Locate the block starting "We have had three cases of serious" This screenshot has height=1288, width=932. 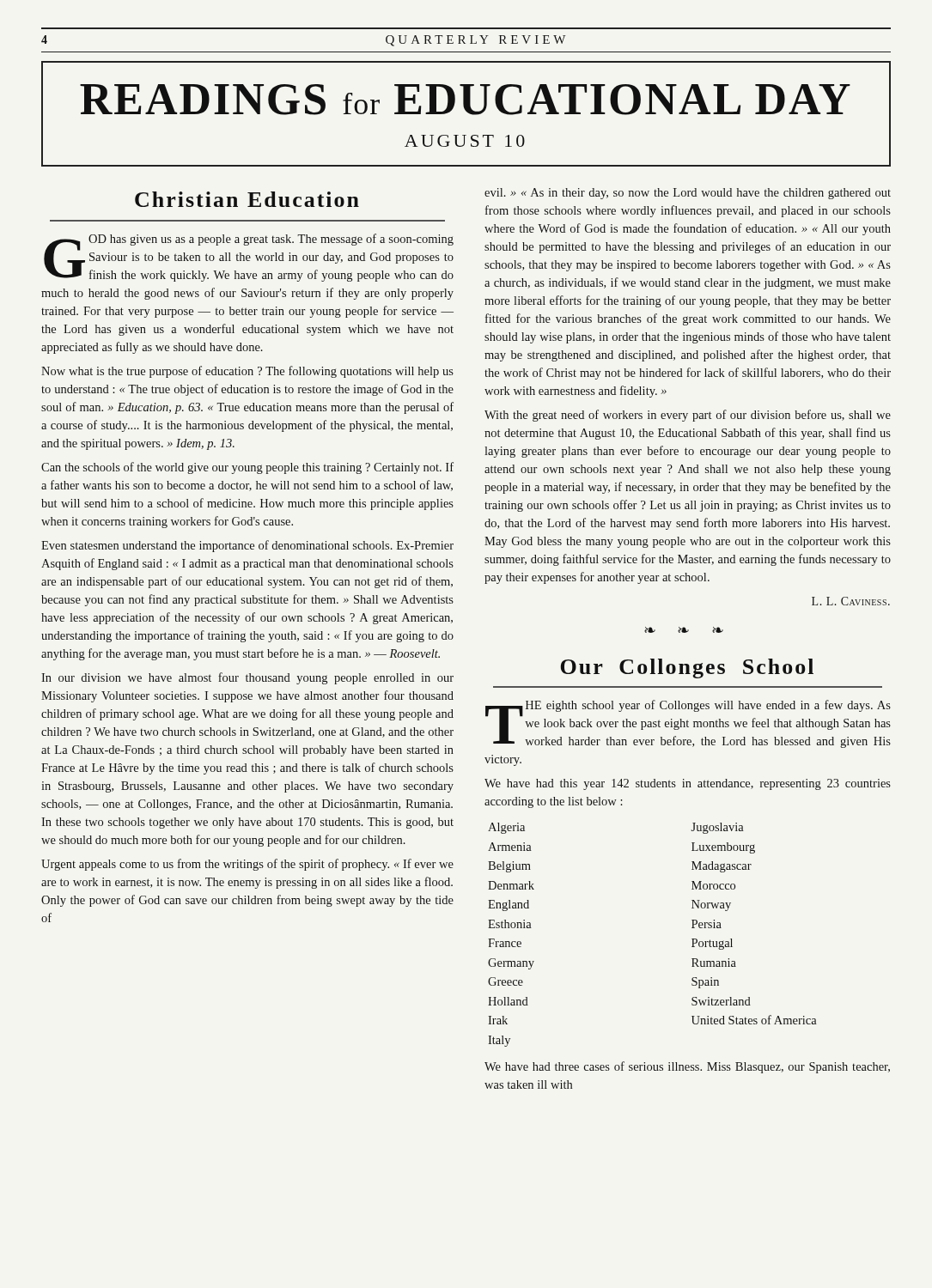coord(688,1075)
